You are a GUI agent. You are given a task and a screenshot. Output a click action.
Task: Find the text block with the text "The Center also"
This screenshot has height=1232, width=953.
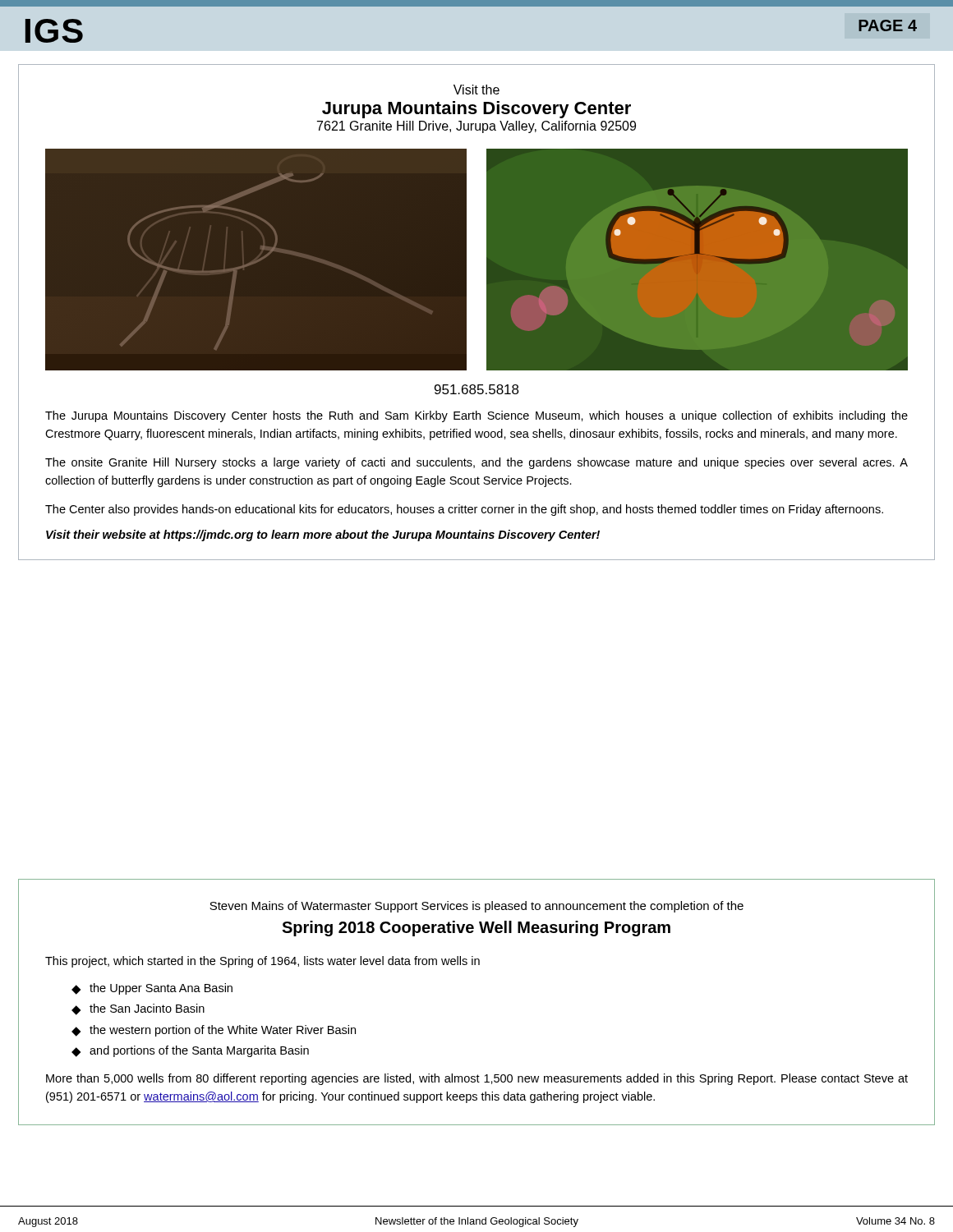tap(465, 509)
